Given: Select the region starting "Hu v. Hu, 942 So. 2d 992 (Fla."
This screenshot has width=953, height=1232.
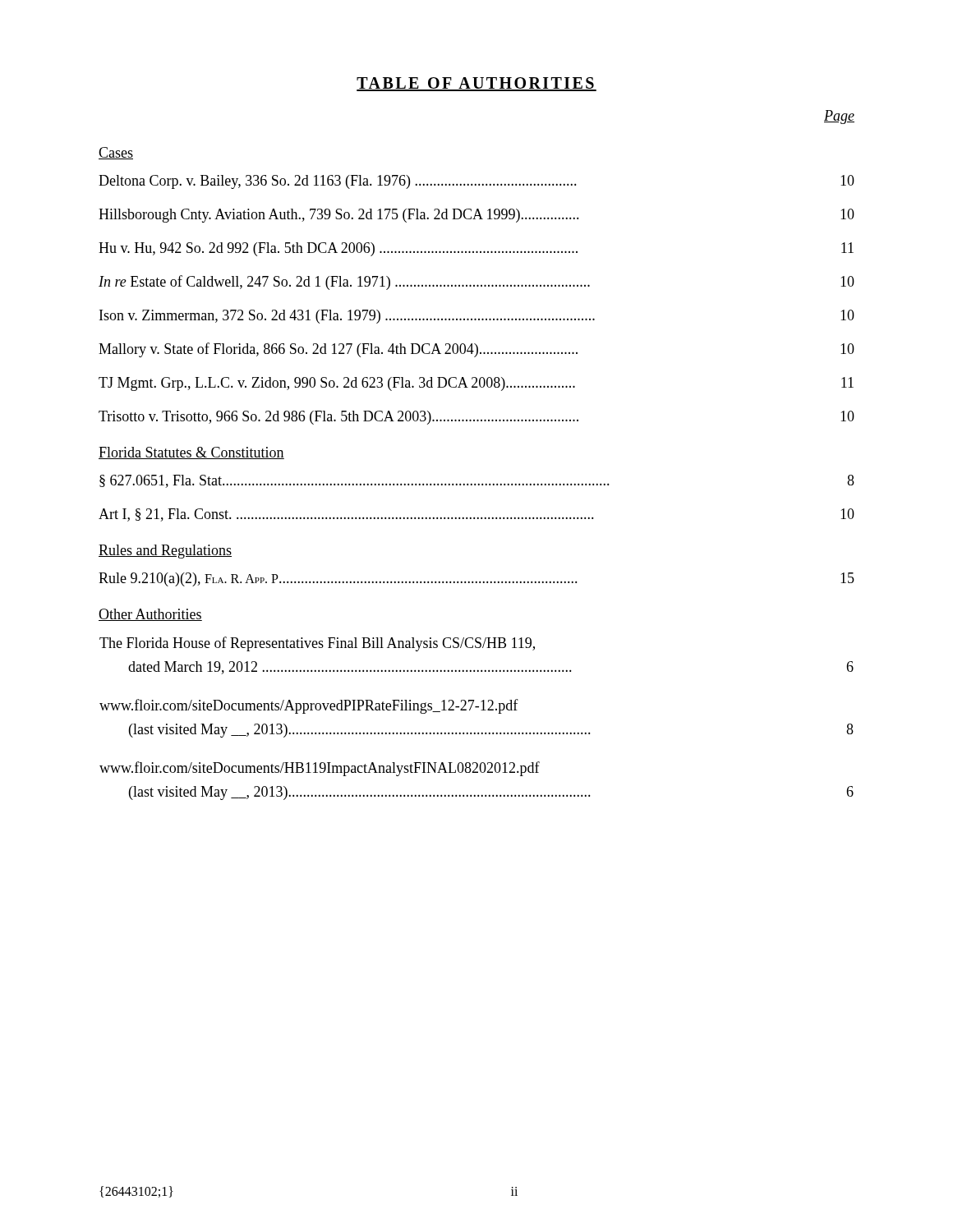Looking at the screenshot, I should click(x=476, y=248).
